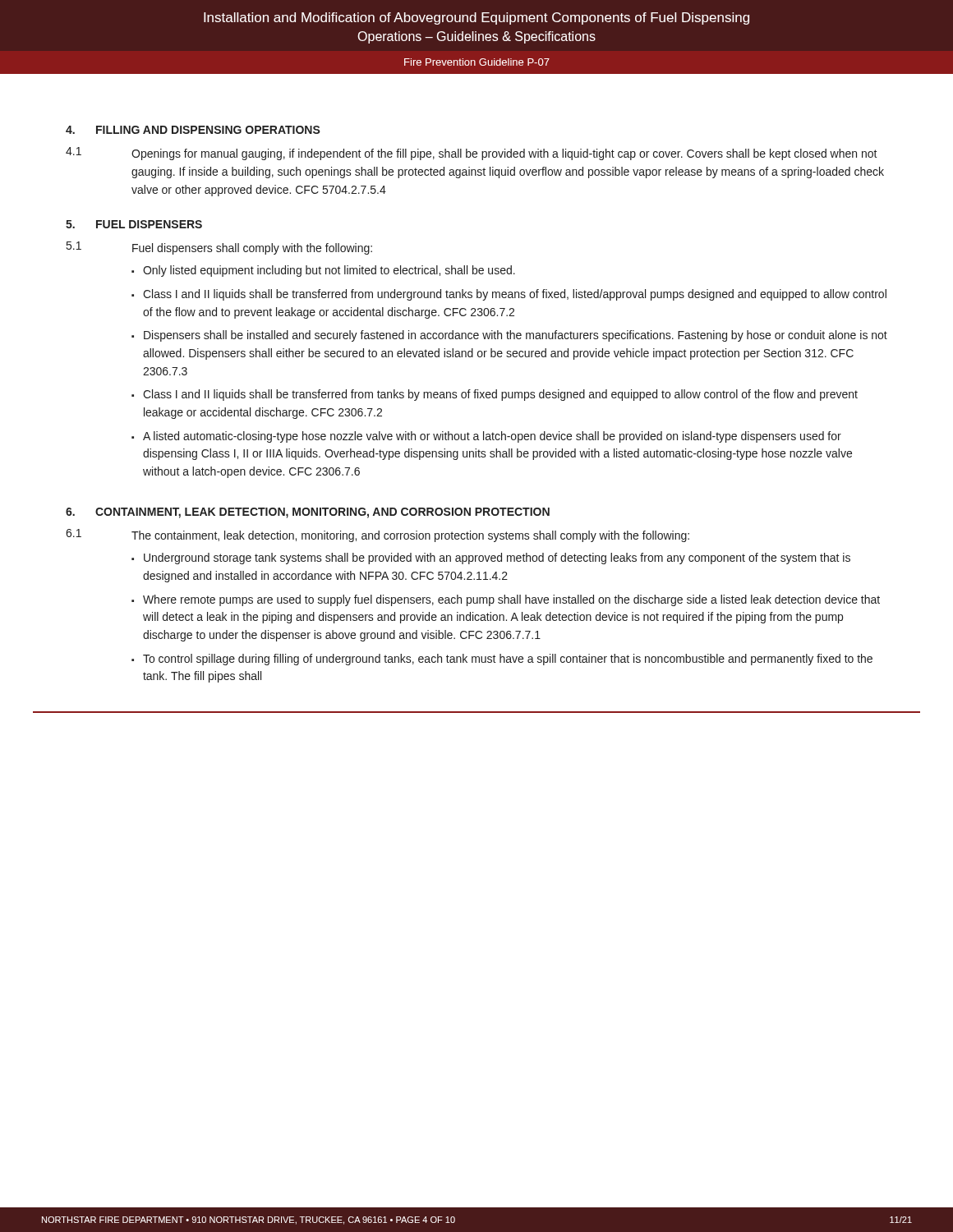953x1232 pixels.
Task: Locate the text "5. FUEL DISPENSERS"
Action: click(134, 224)
